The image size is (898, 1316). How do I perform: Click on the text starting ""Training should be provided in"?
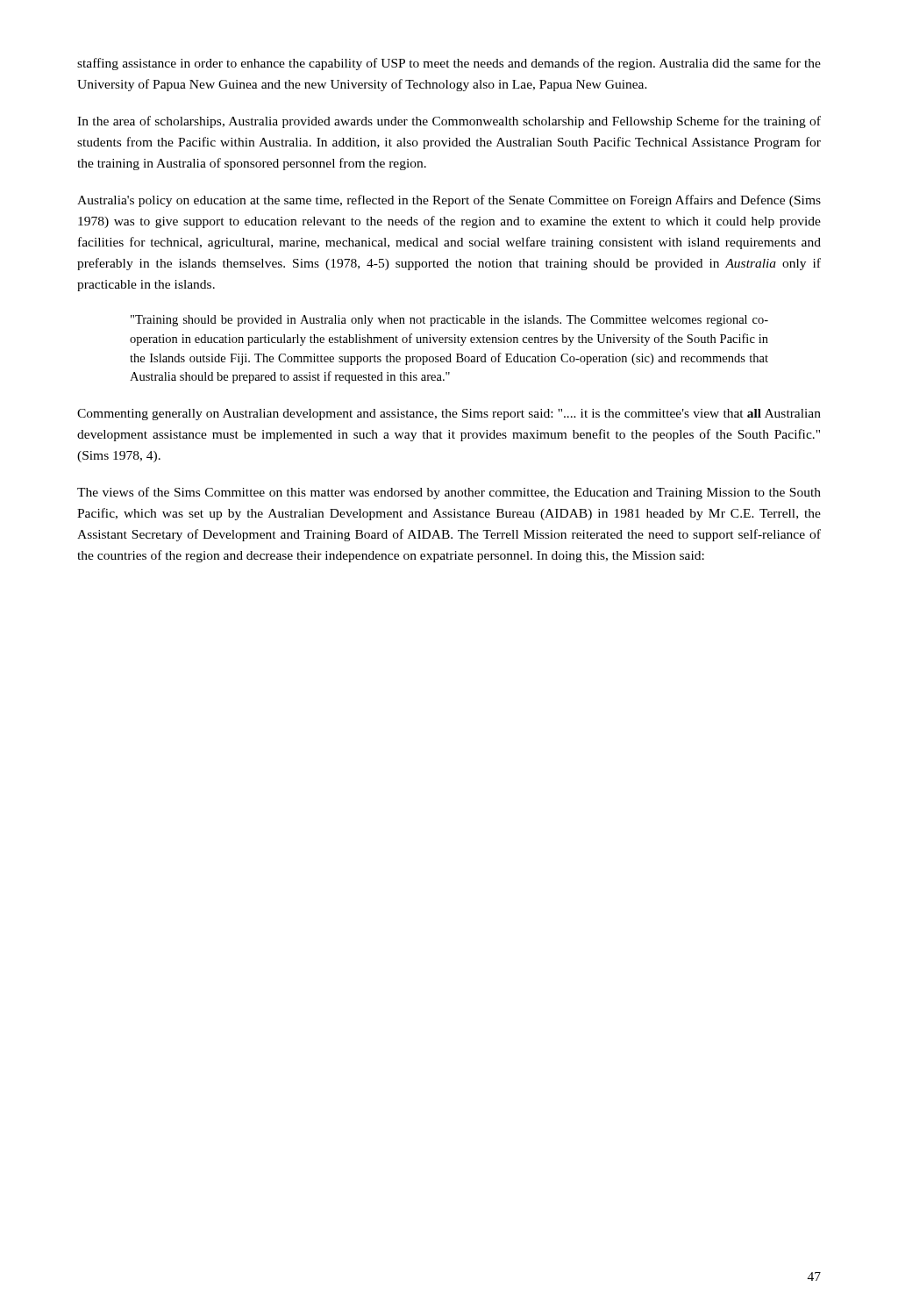click(x=449, y=348)
